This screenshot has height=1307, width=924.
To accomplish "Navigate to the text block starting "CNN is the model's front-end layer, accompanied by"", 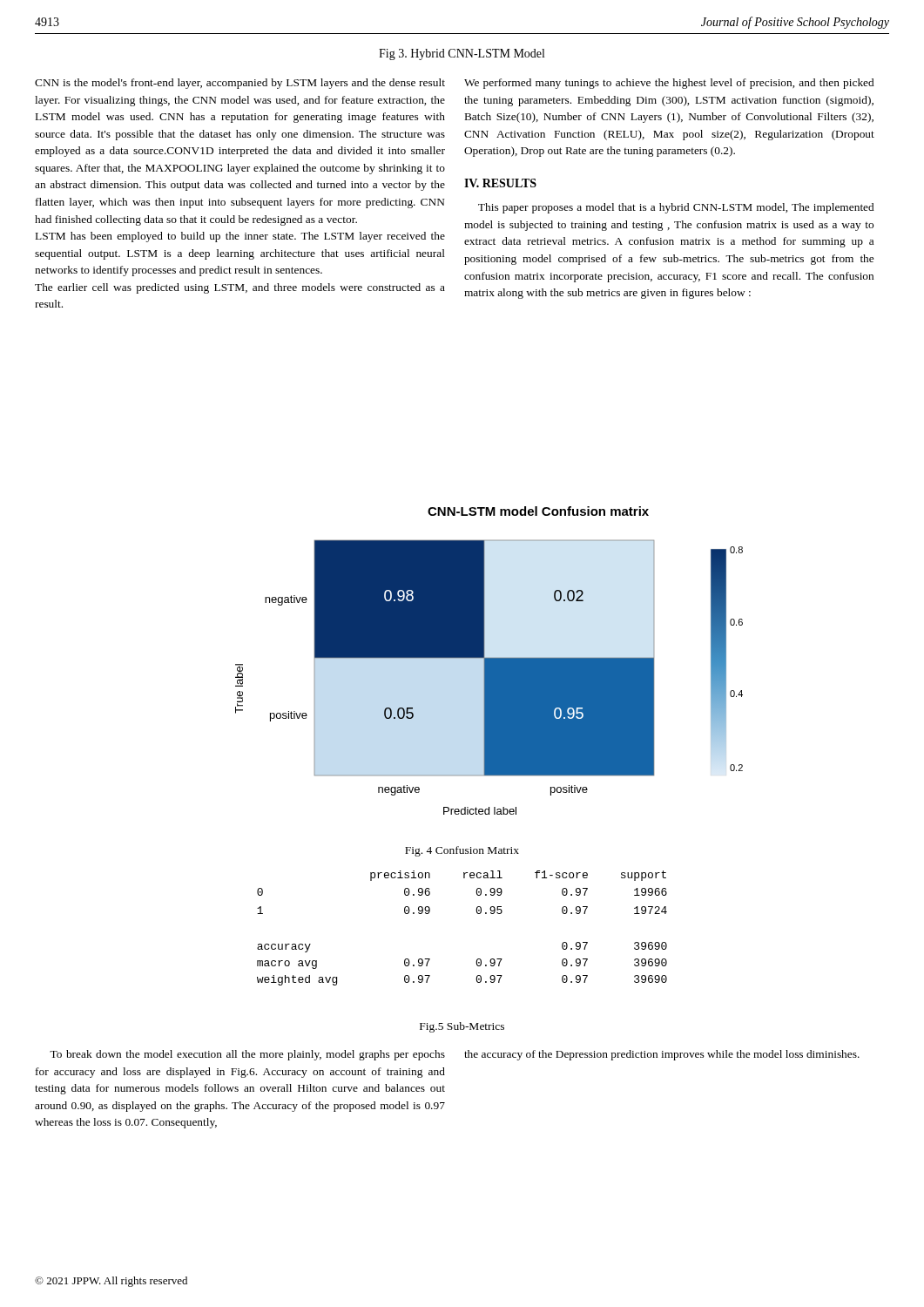I will tap(240, 193).
